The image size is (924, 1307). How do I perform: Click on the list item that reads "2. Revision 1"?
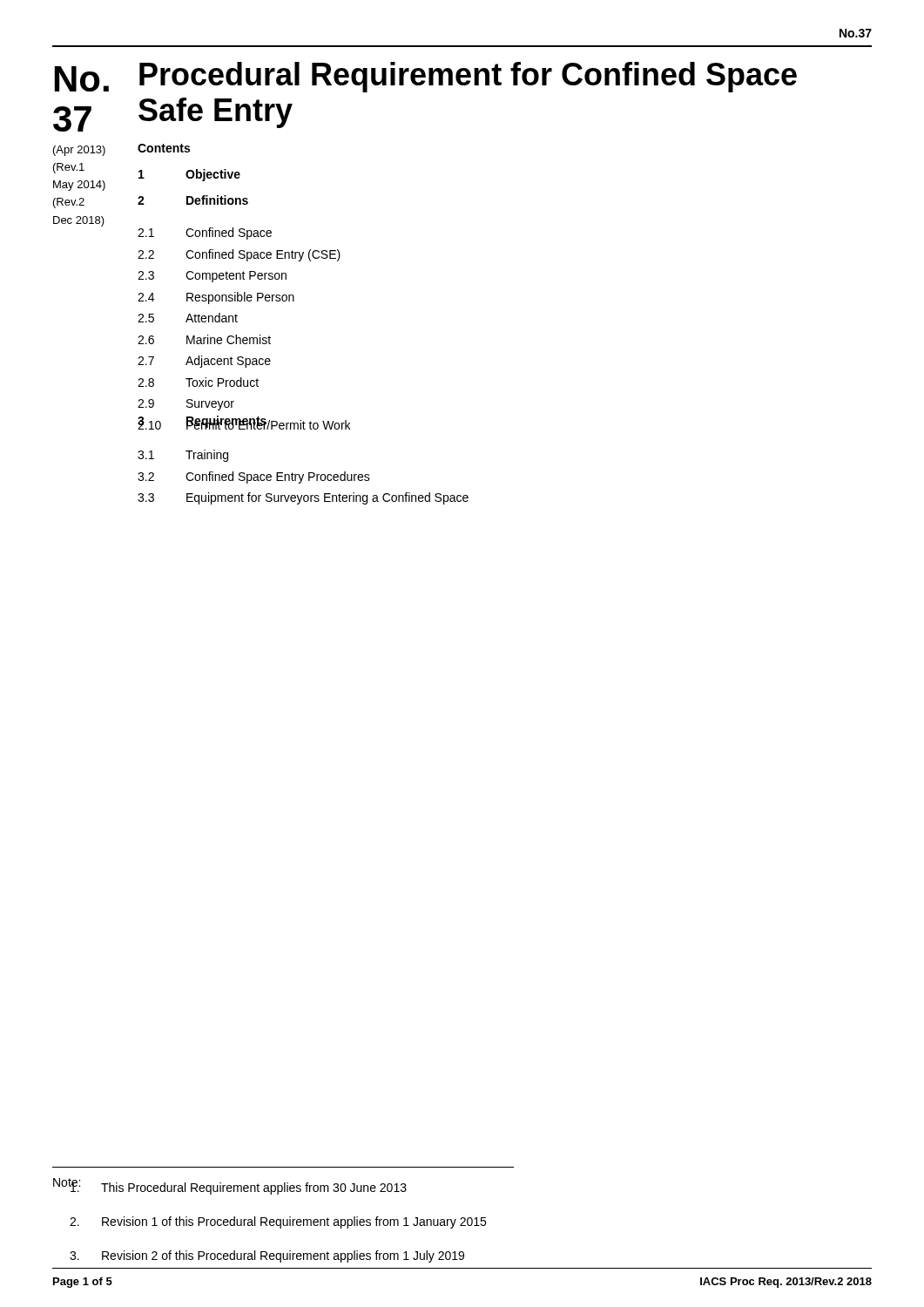(x=278, y=1222)
